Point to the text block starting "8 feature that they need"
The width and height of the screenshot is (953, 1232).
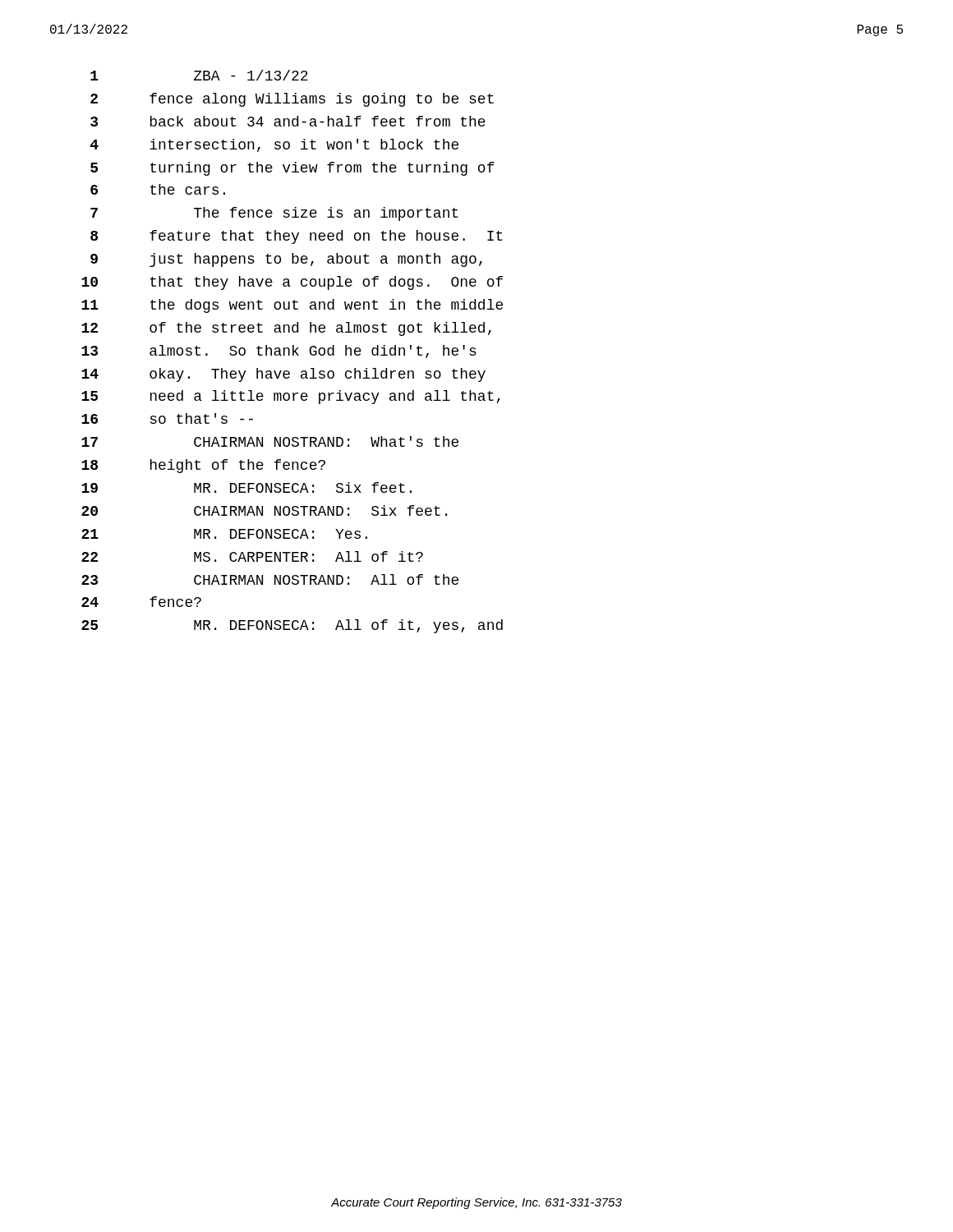pos(277,238)
